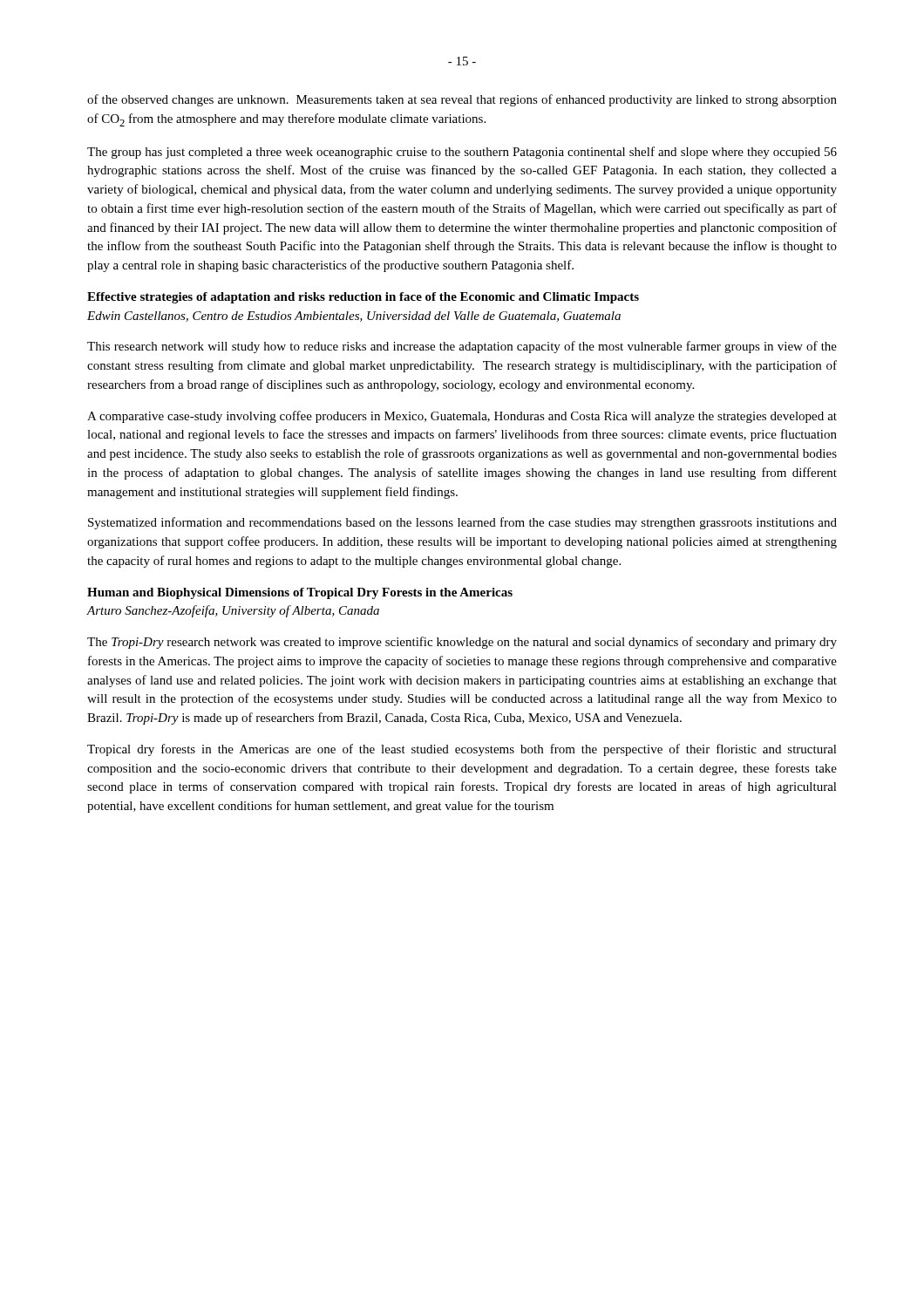Find the block on this page that starts "Arturo Sanchez-Azofeifa, University of"

(x=233, y=611)
